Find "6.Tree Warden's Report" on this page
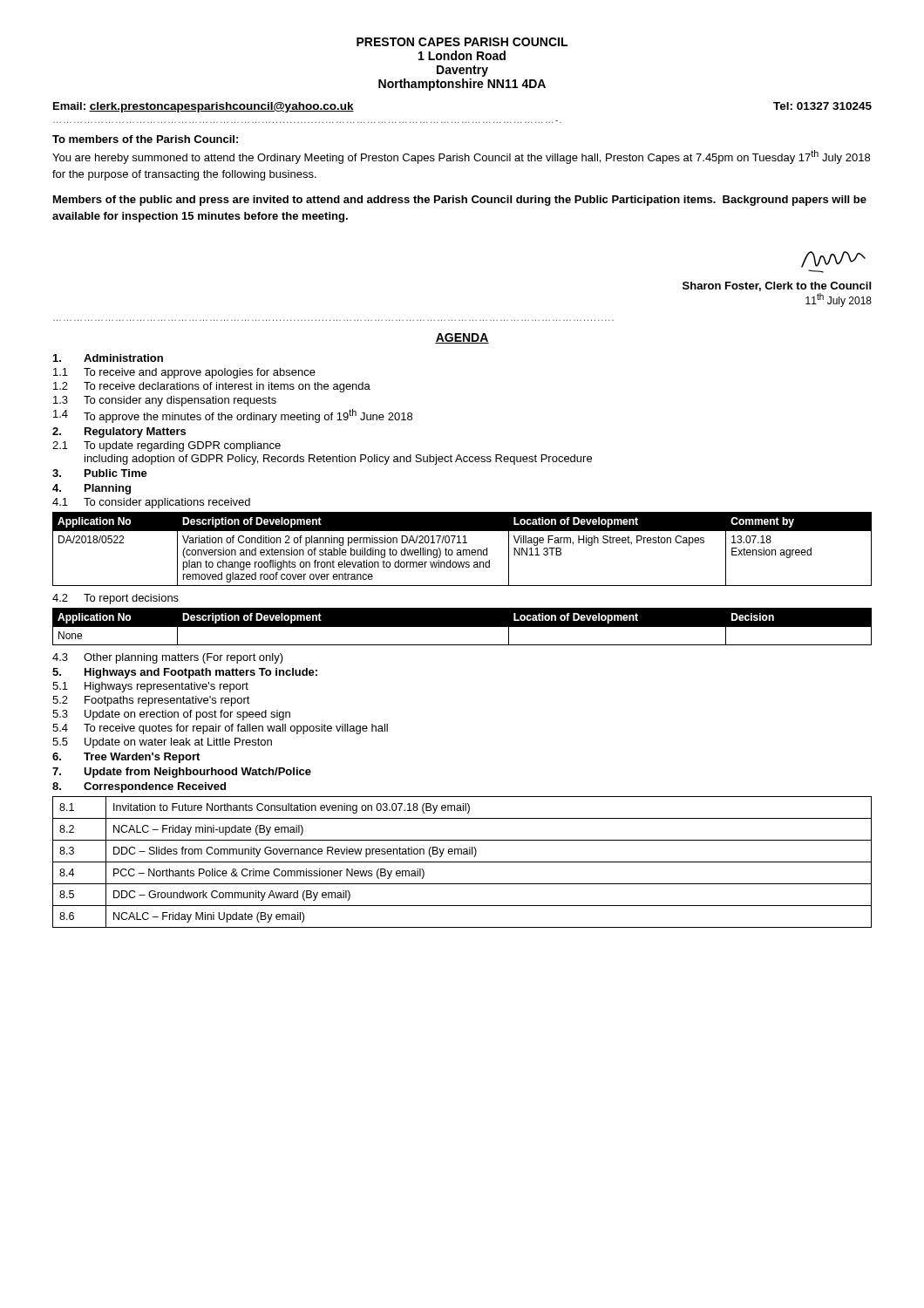 click(x=126, y=758)
